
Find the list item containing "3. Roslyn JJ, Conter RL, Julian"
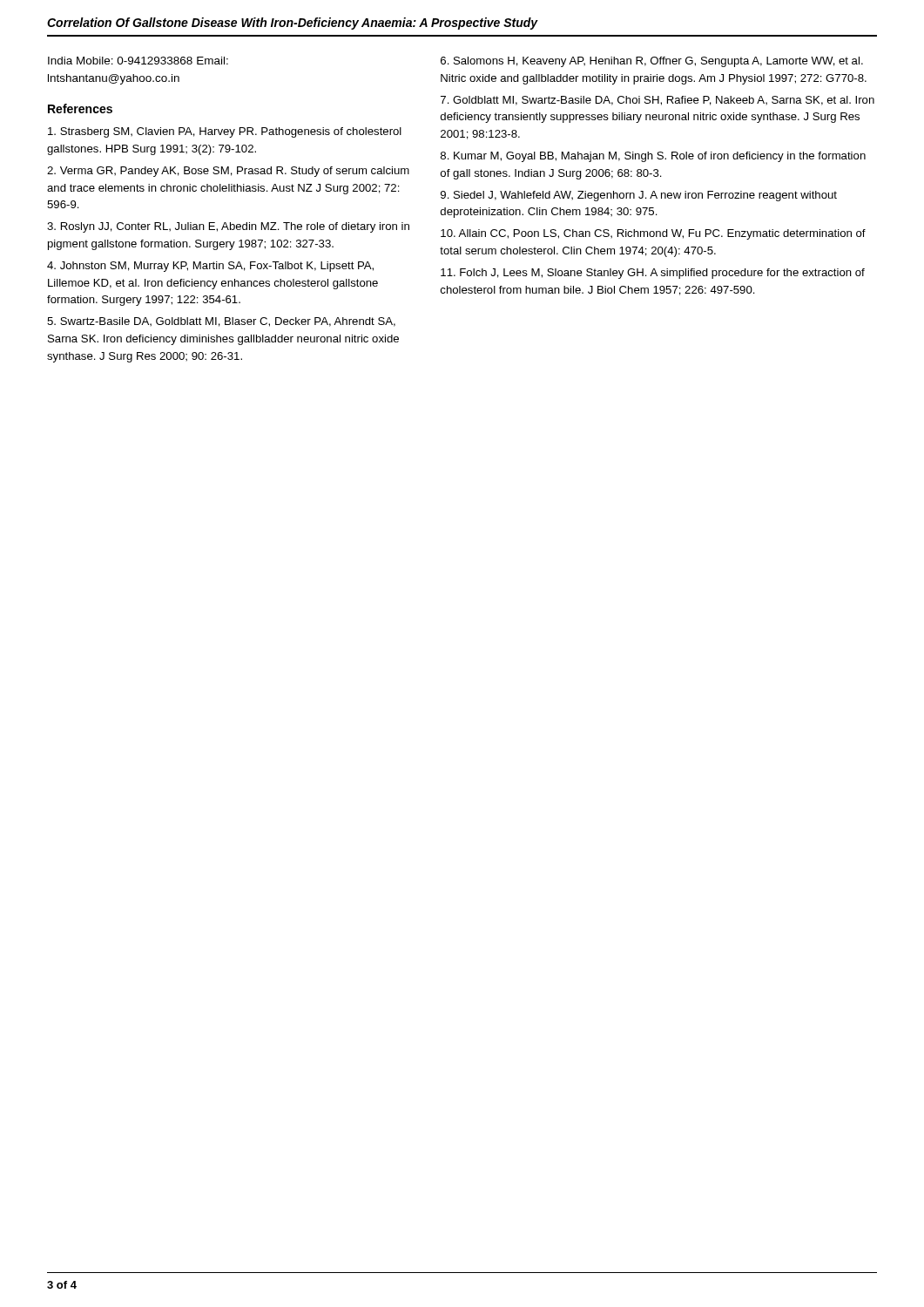[x=229, y=235]
